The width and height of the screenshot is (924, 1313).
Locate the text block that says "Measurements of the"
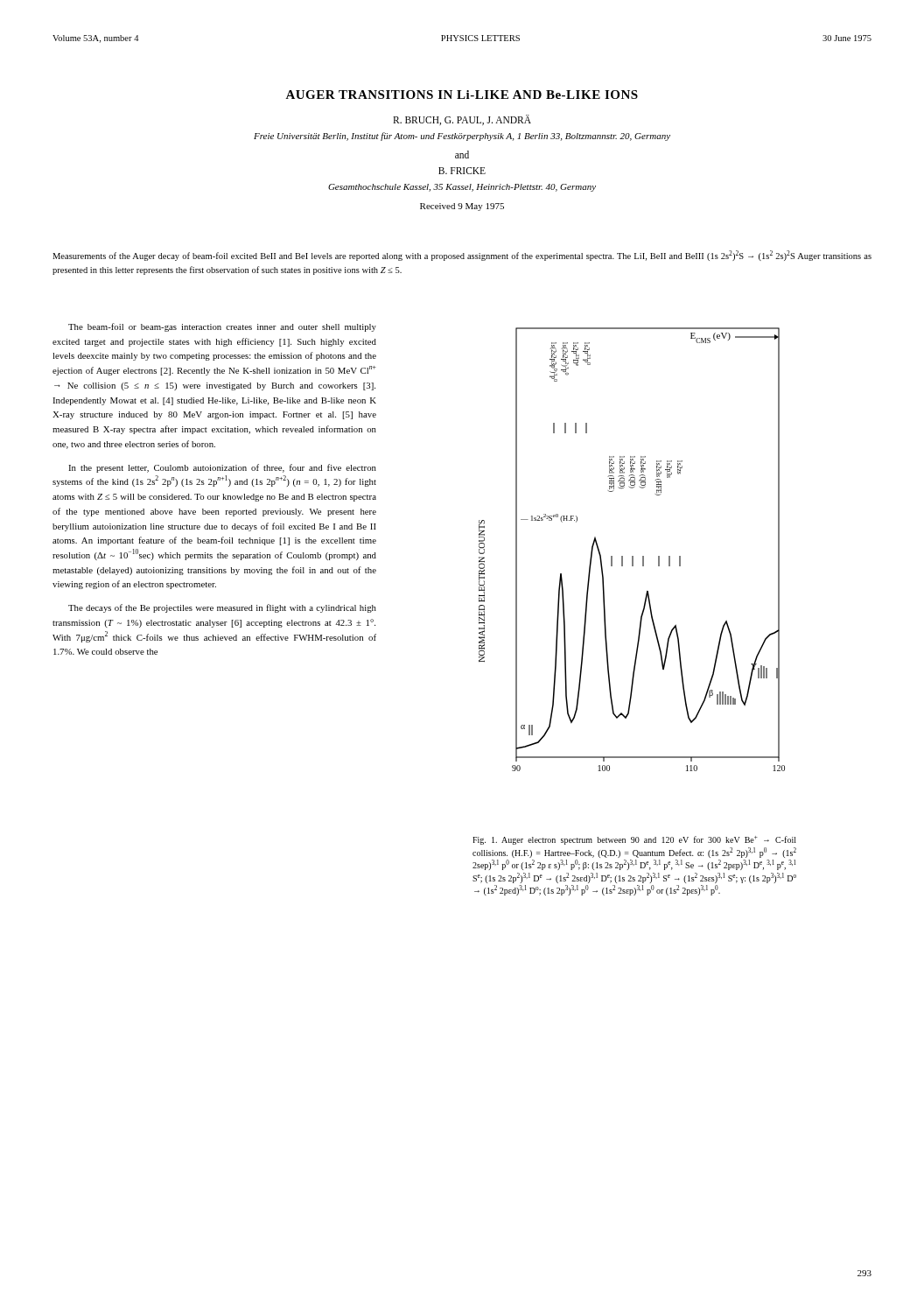pos(462,262)
